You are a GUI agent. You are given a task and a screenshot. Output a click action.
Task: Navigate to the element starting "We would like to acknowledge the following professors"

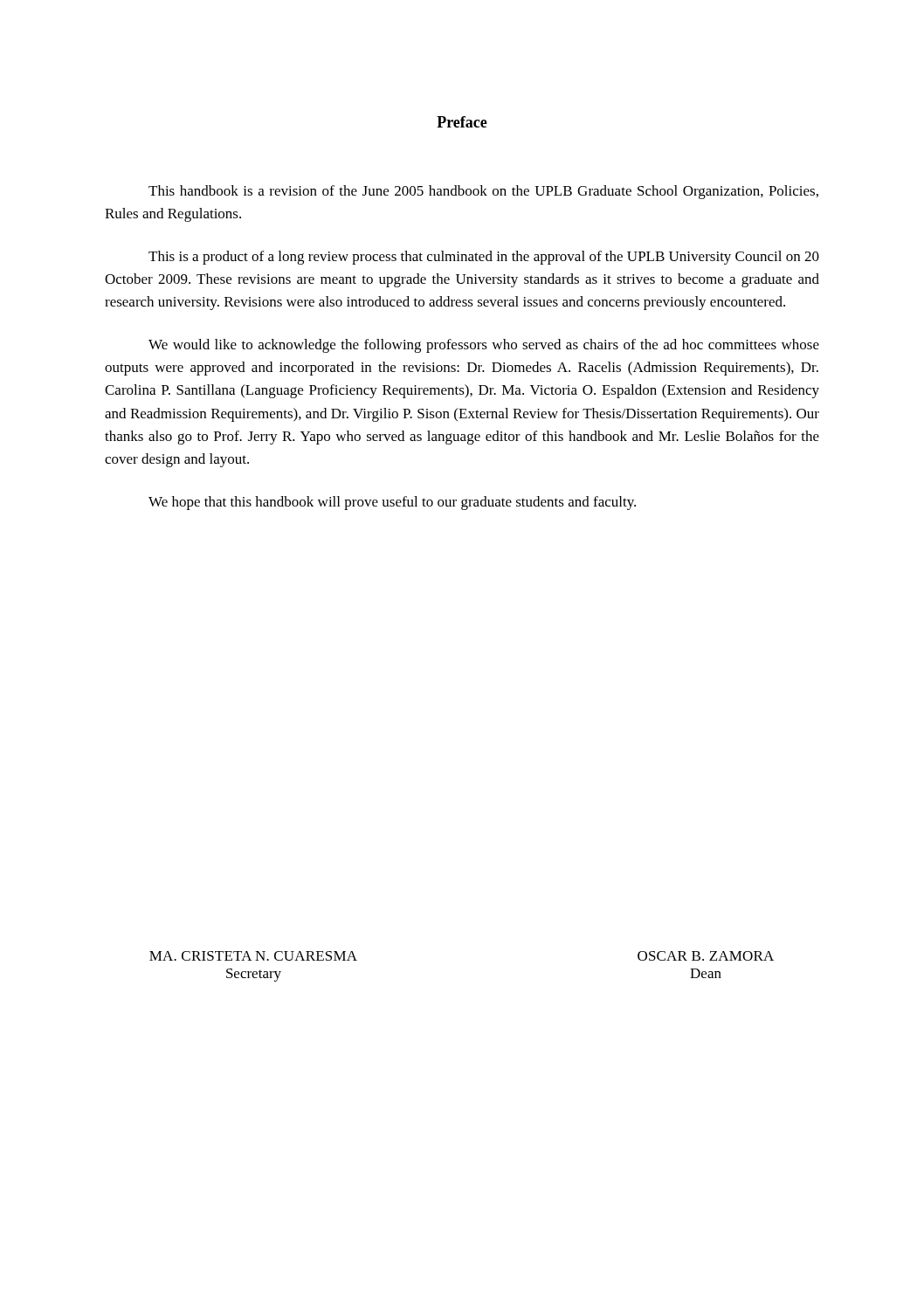tap(462, 402)
